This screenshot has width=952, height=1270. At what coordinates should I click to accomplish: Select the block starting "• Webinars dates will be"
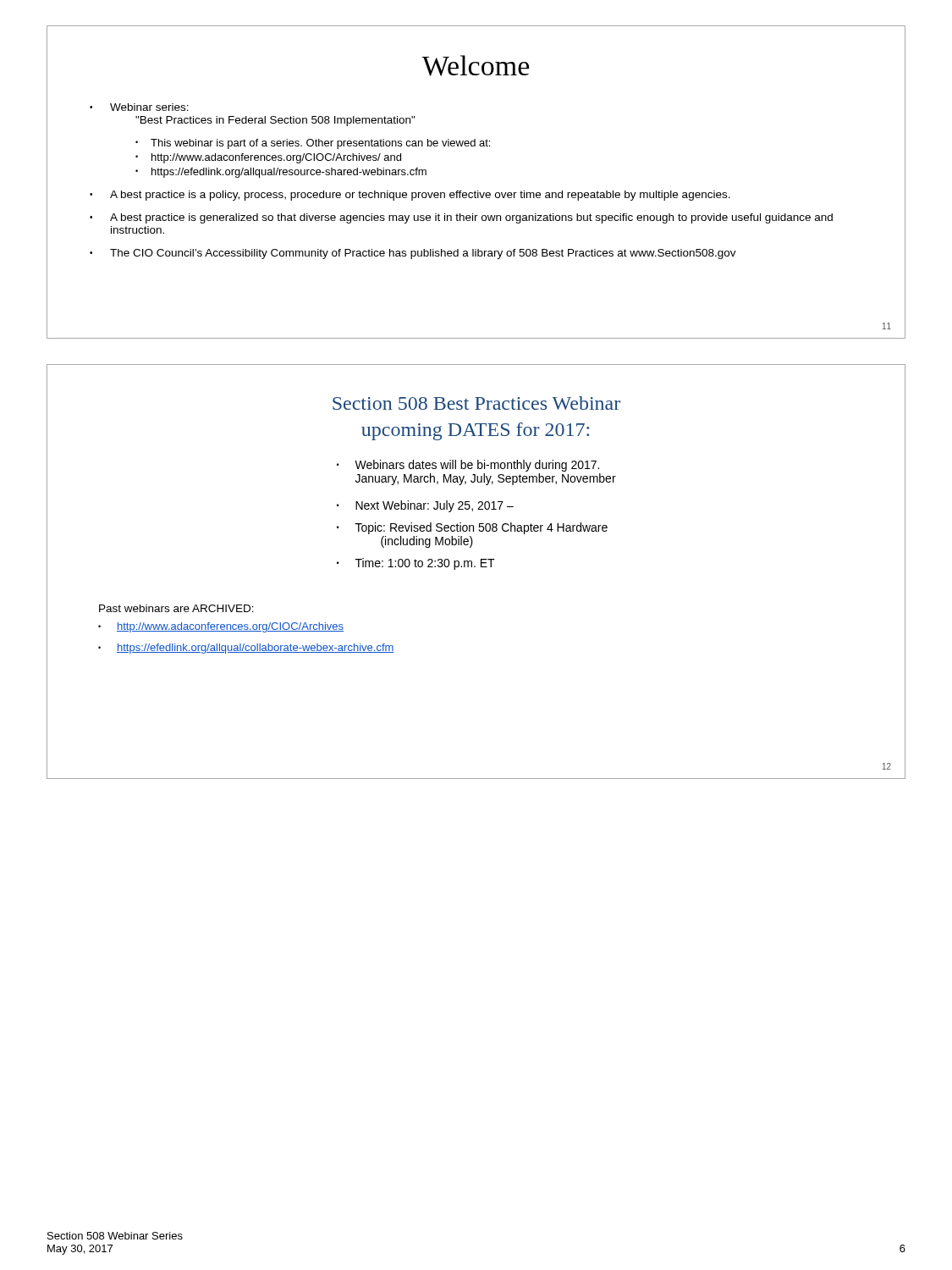coord(476,472)
